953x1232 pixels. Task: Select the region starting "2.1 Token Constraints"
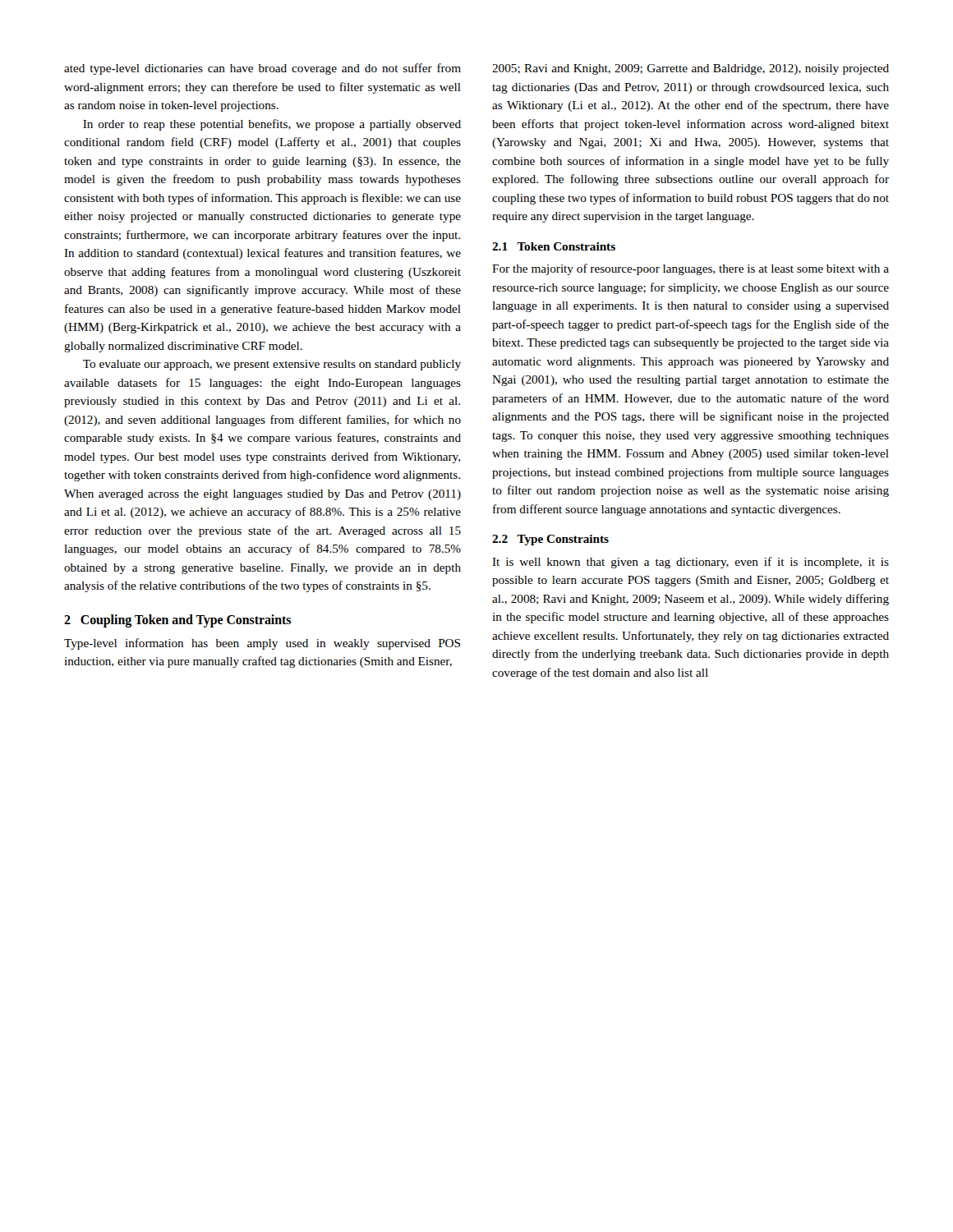(x=554, y=246)
